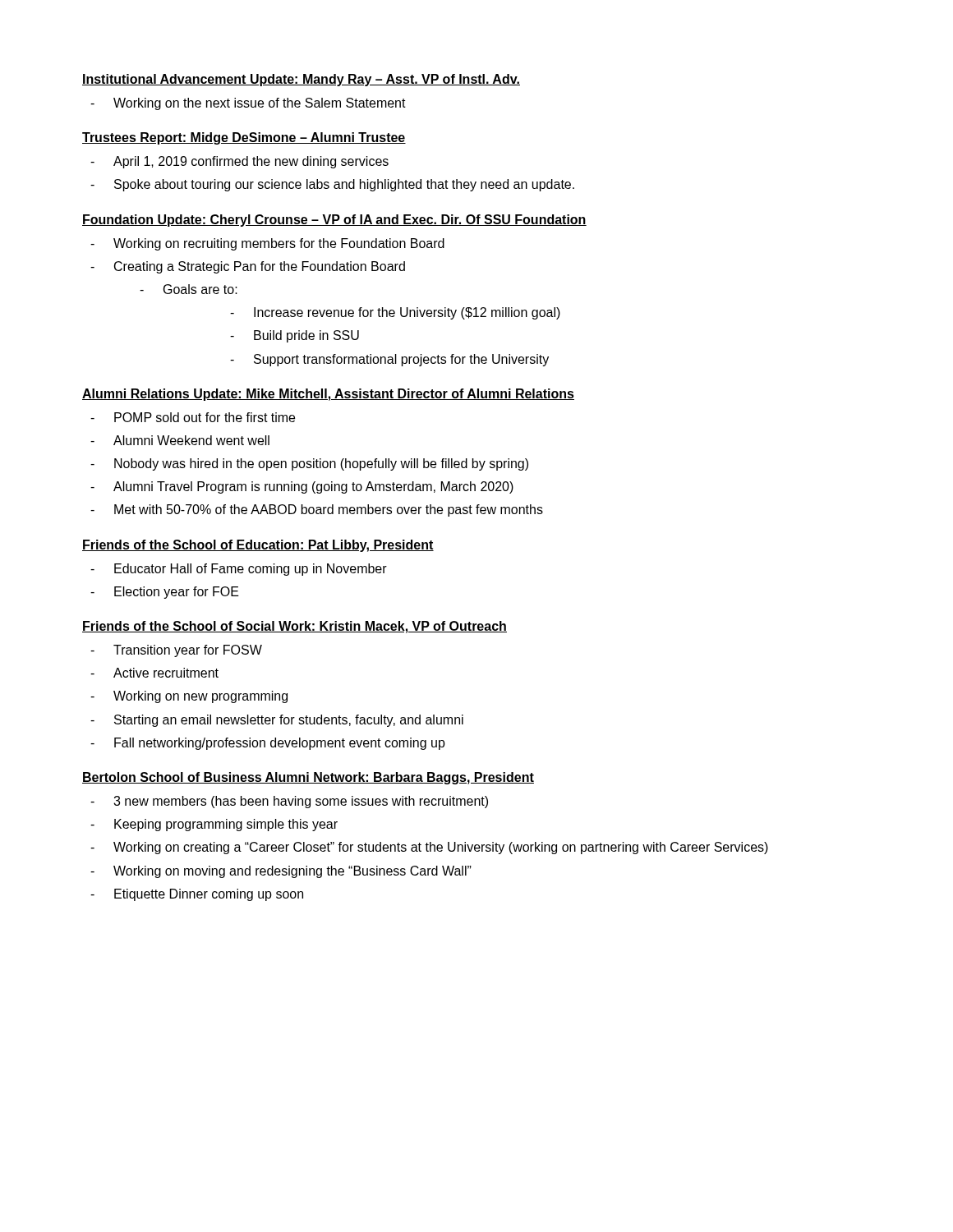The image size is (953, 1232).
Task: Click where it says "- Keeping programming simple this year"
Action: point(210,824)
